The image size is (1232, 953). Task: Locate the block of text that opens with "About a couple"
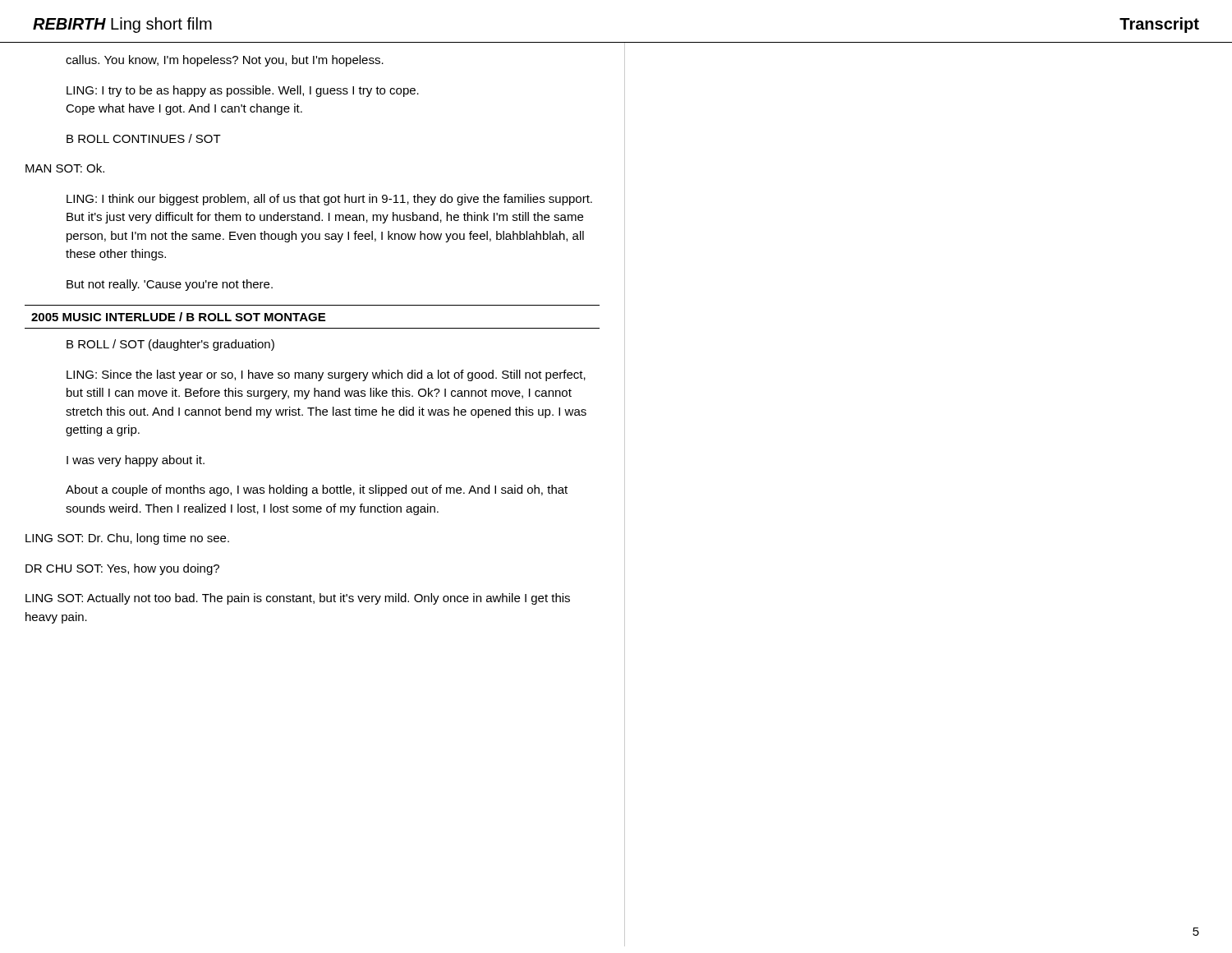click(x=317, y=498)
